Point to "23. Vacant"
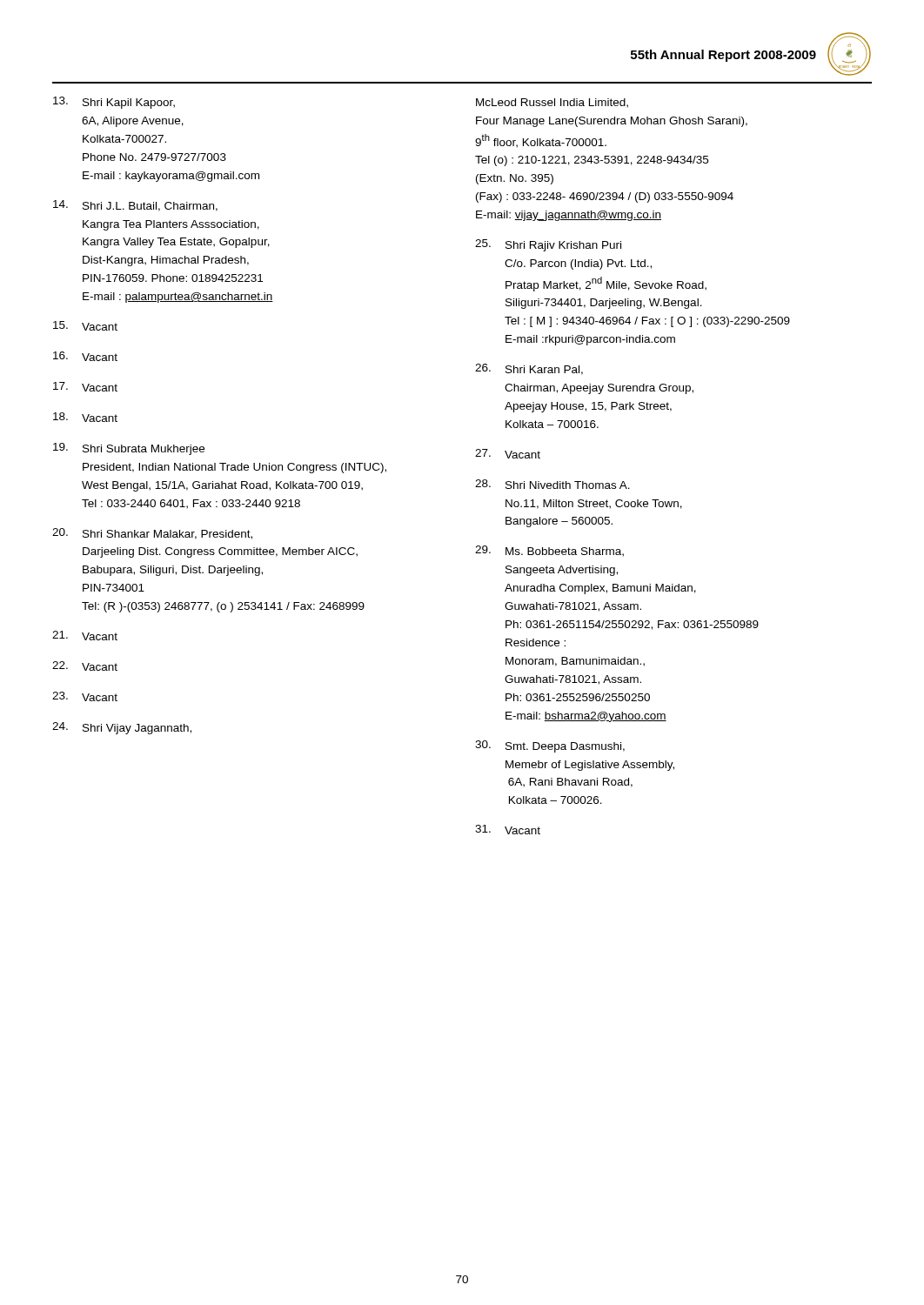 pos(85,696)
